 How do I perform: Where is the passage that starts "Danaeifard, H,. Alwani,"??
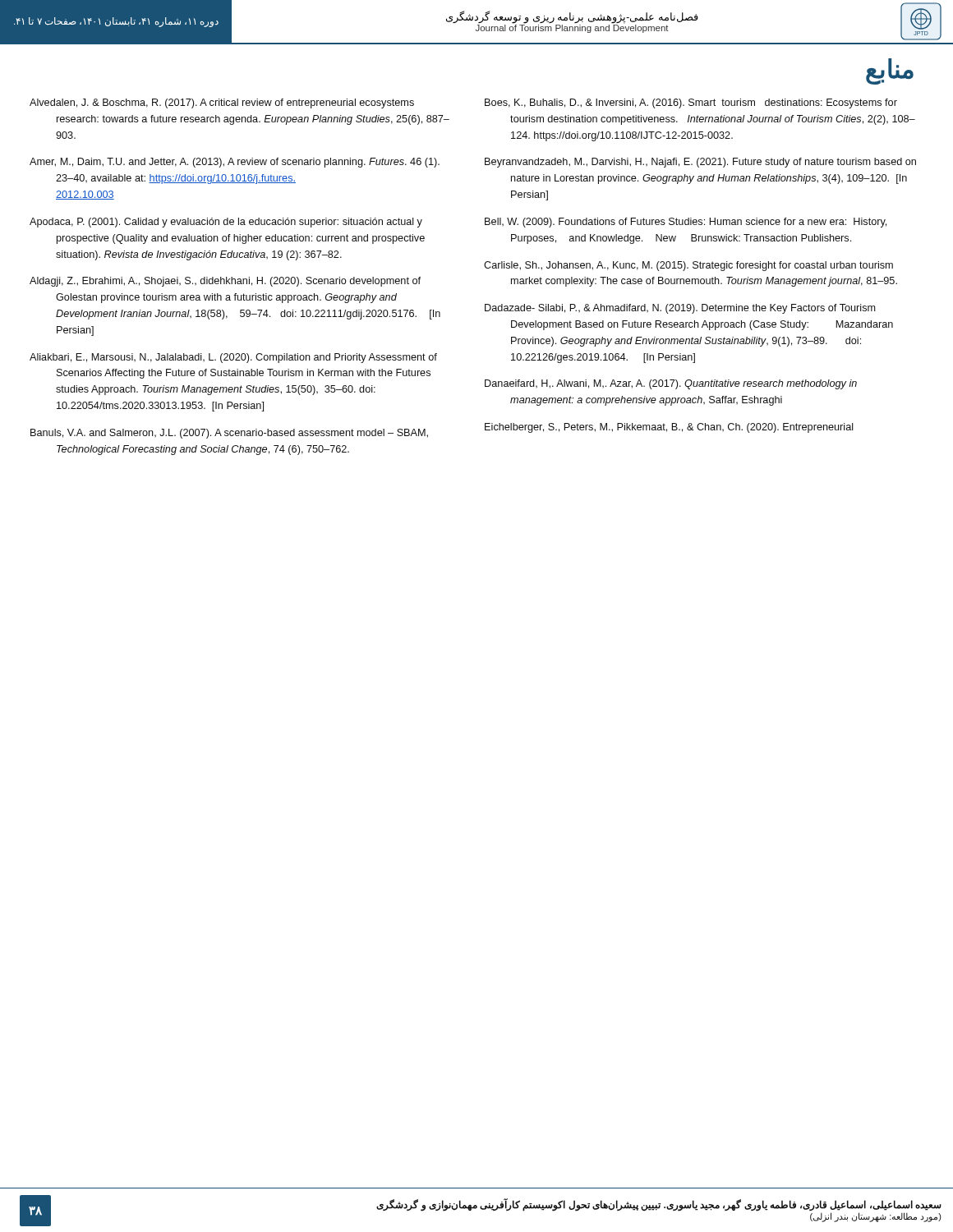pos(671,392)
